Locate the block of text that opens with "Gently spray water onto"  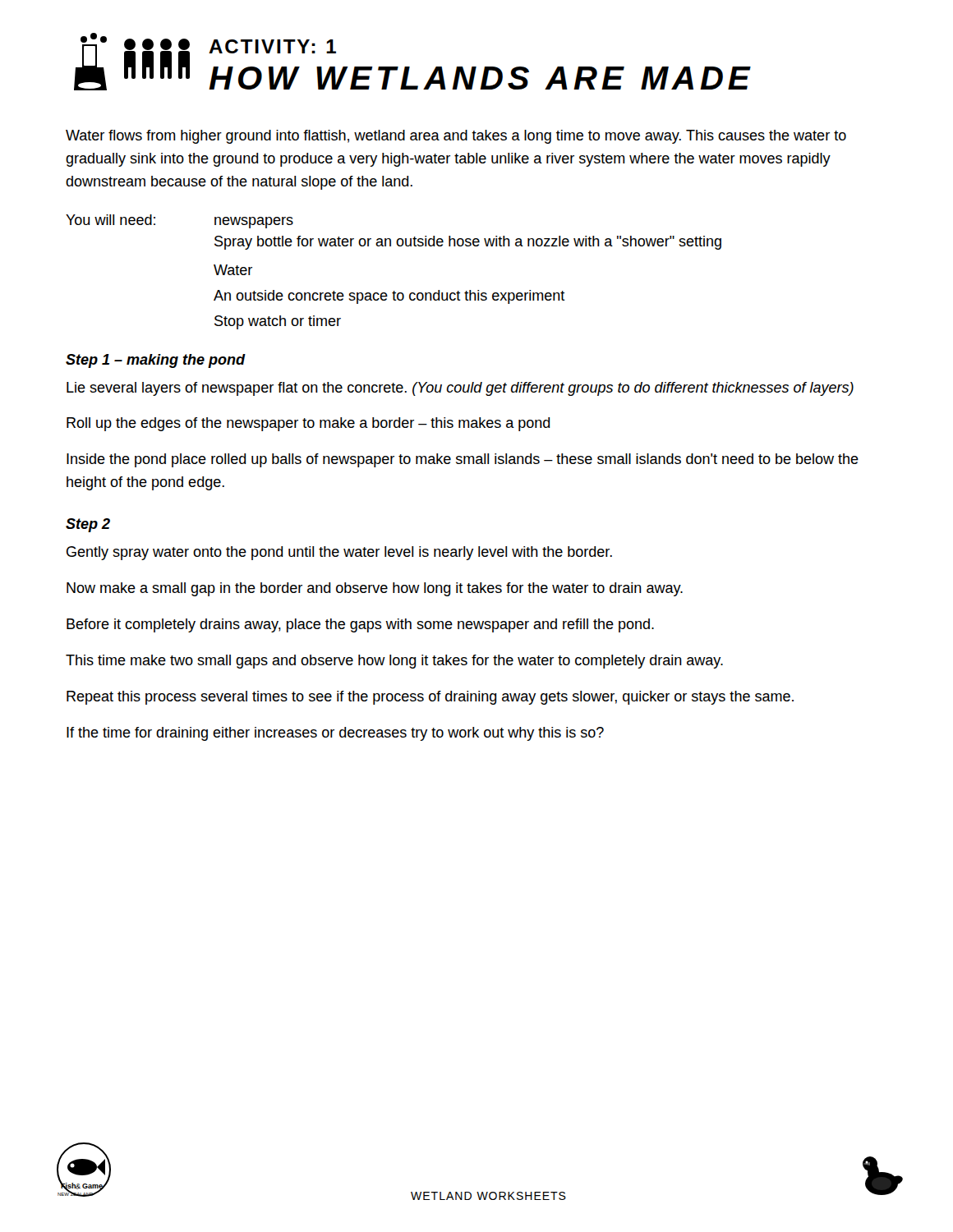click(x=339, y=552)
